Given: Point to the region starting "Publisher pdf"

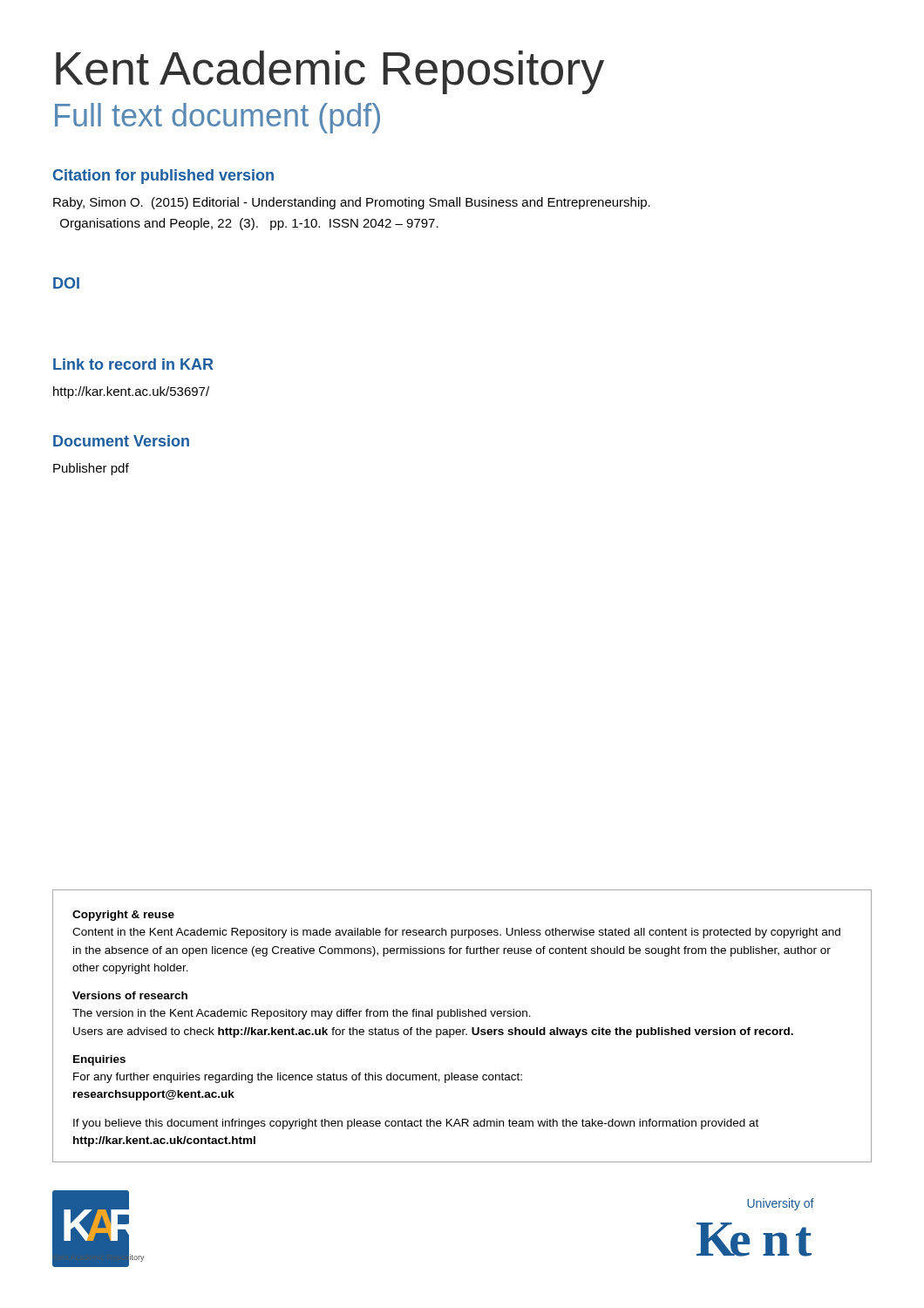Looking at the screenshot, I should (90, 468).
